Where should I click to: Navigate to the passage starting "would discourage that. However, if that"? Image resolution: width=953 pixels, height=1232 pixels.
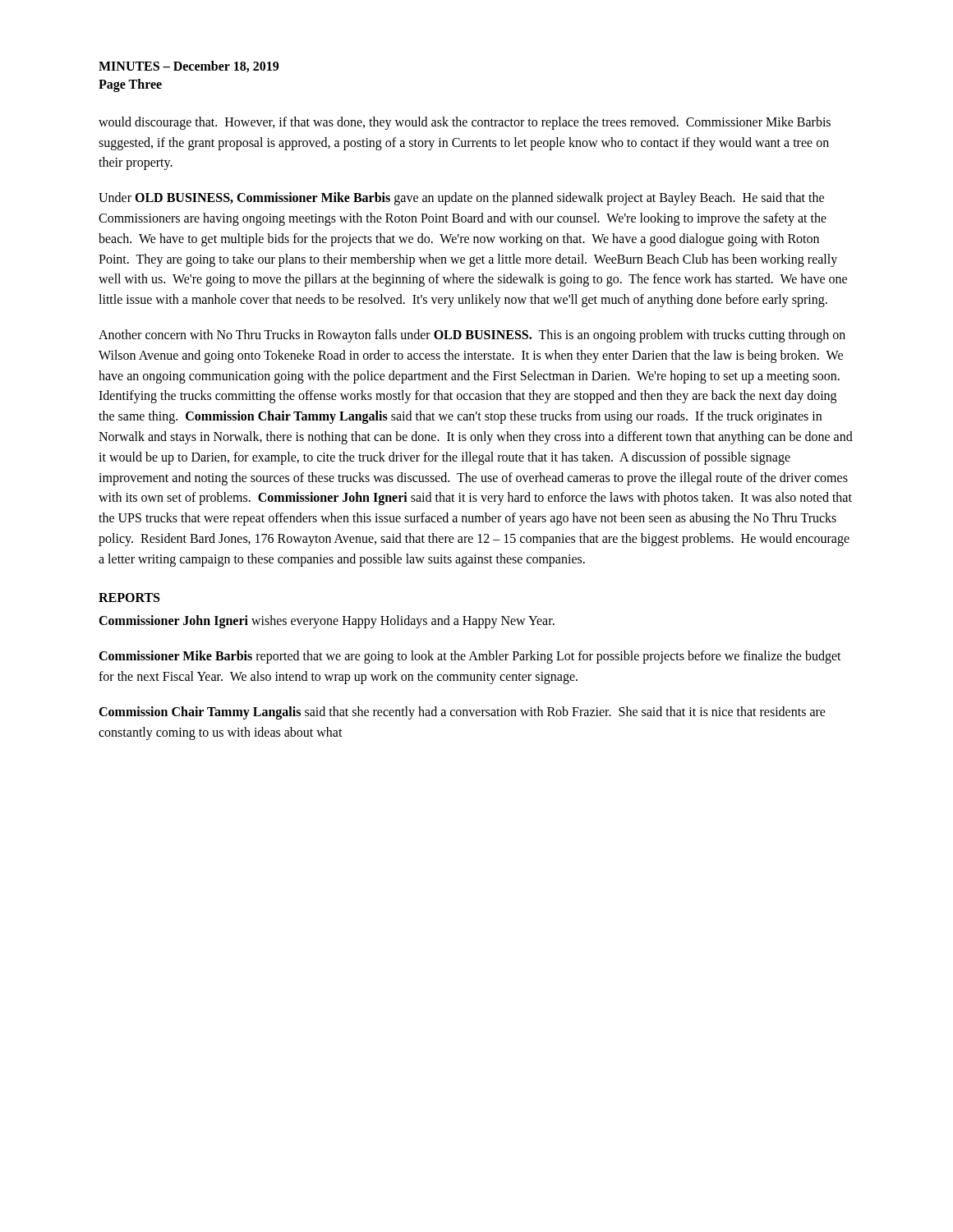coord(465,142)
